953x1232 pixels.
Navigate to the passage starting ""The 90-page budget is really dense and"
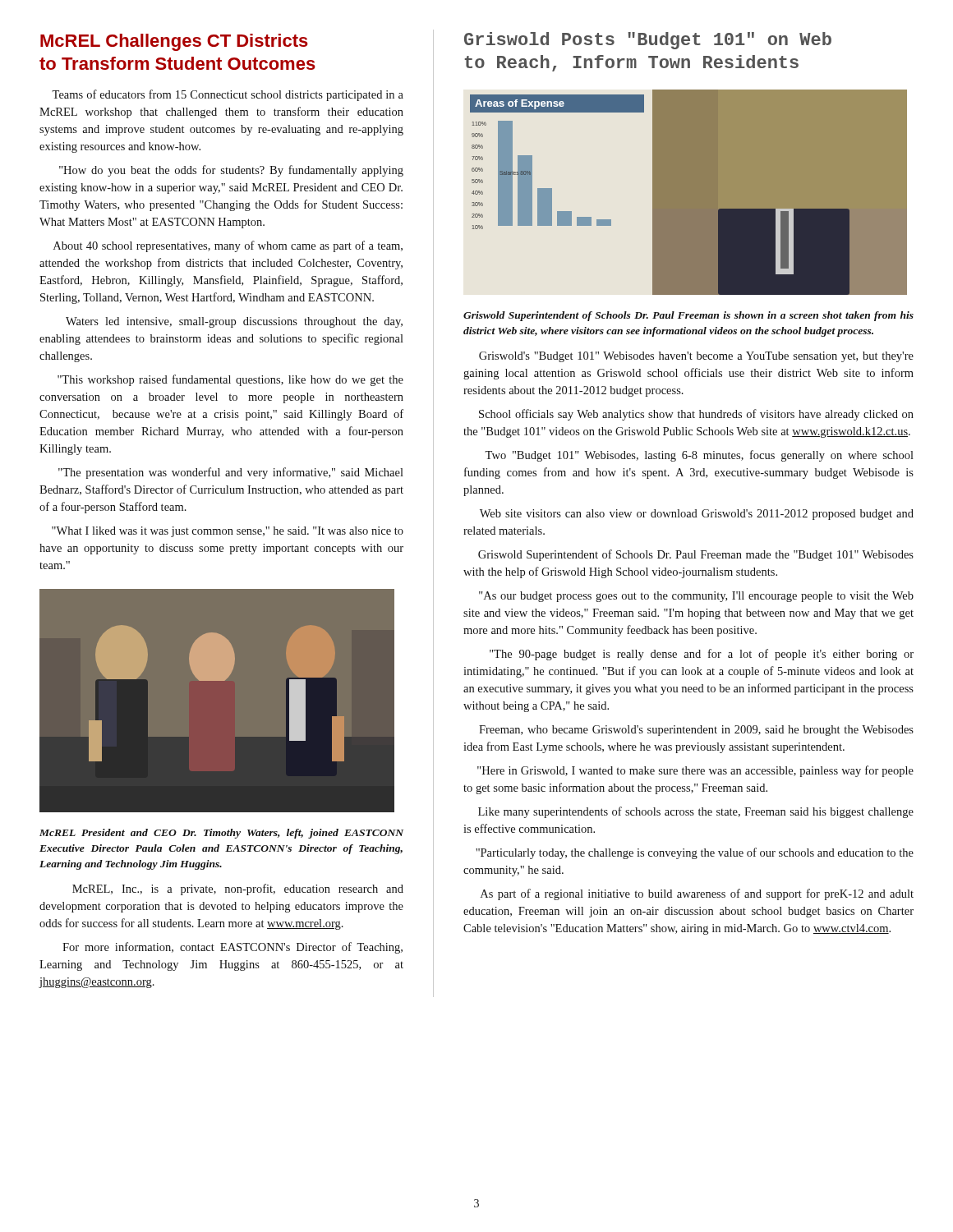click(x=688, y=680)
